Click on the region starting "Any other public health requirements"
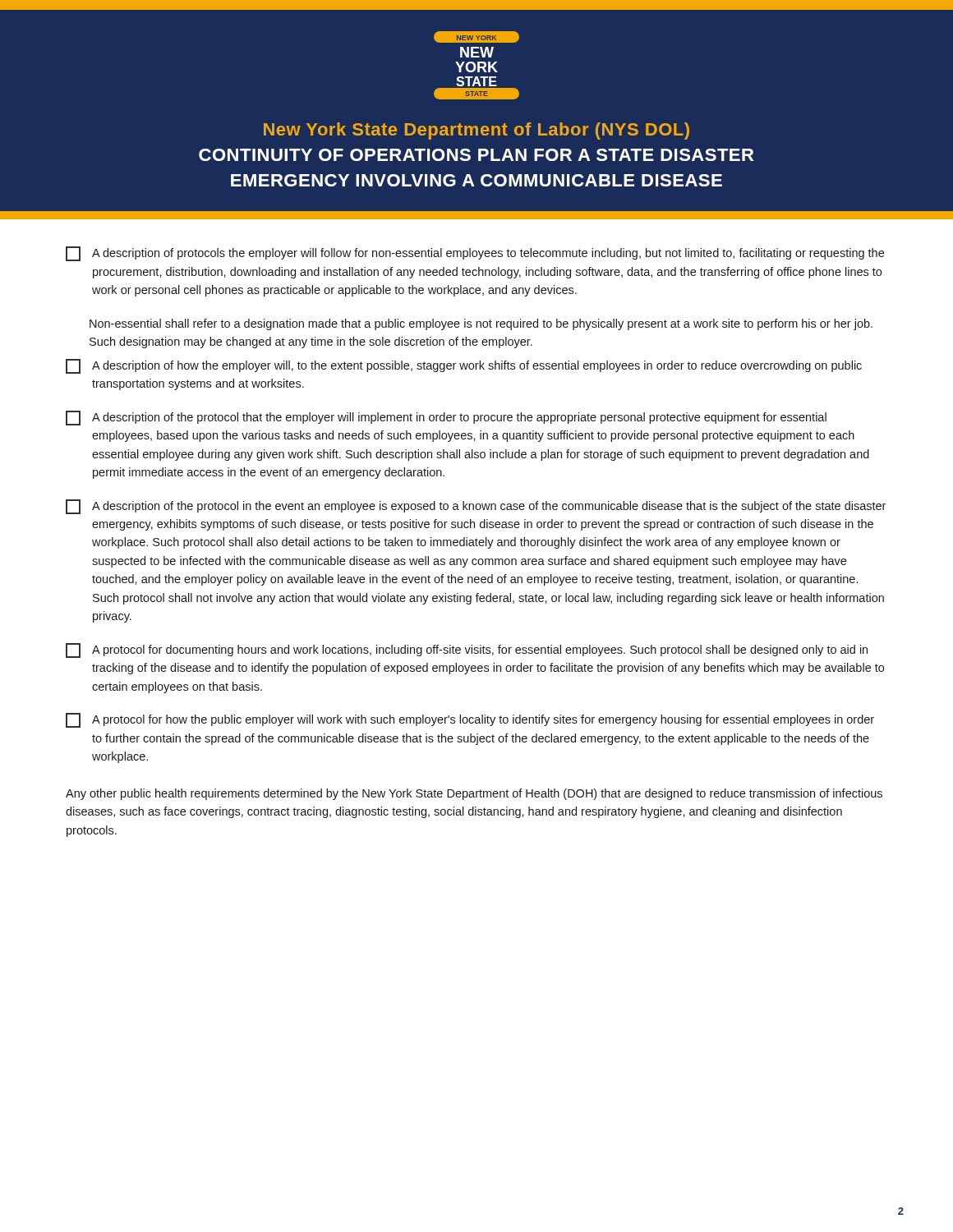This screenshot has width=953, height=1232. coord(474,812)
